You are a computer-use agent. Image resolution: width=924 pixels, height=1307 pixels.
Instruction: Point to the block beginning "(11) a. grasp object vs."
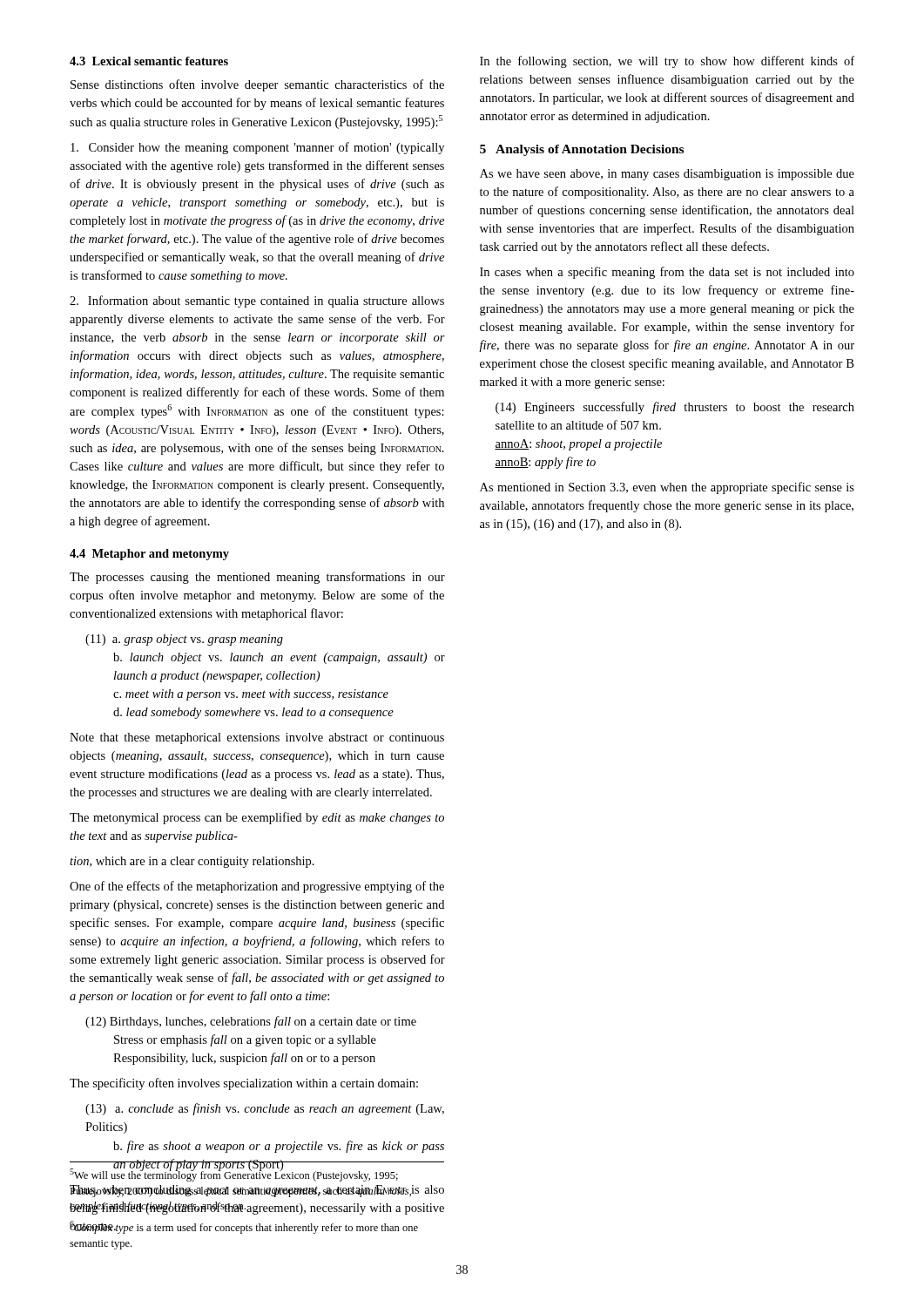pyautogui.click(x=265, y=676)
